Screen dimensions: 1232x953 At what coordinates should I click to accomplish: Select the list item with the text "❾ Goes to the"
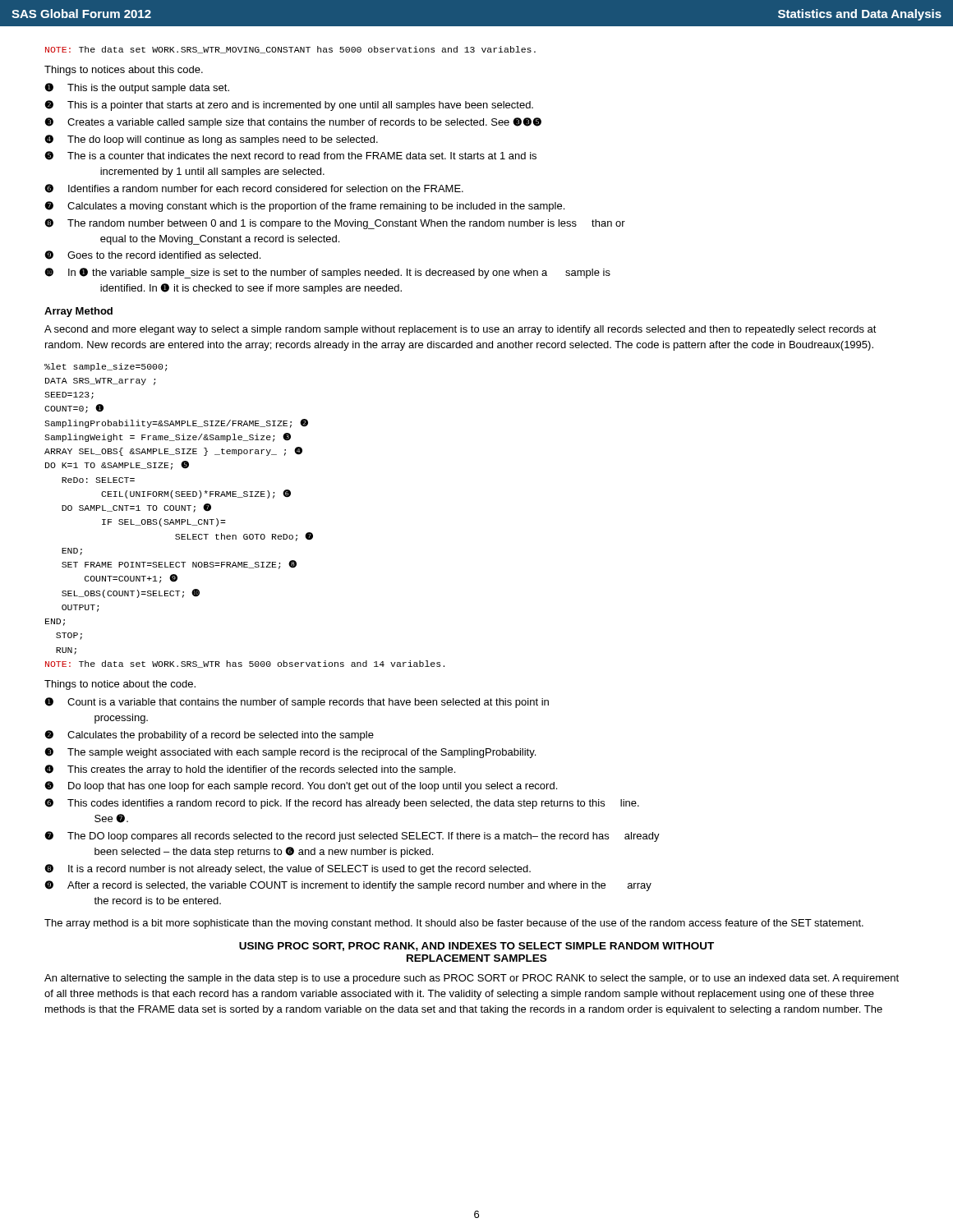[153, 256]
